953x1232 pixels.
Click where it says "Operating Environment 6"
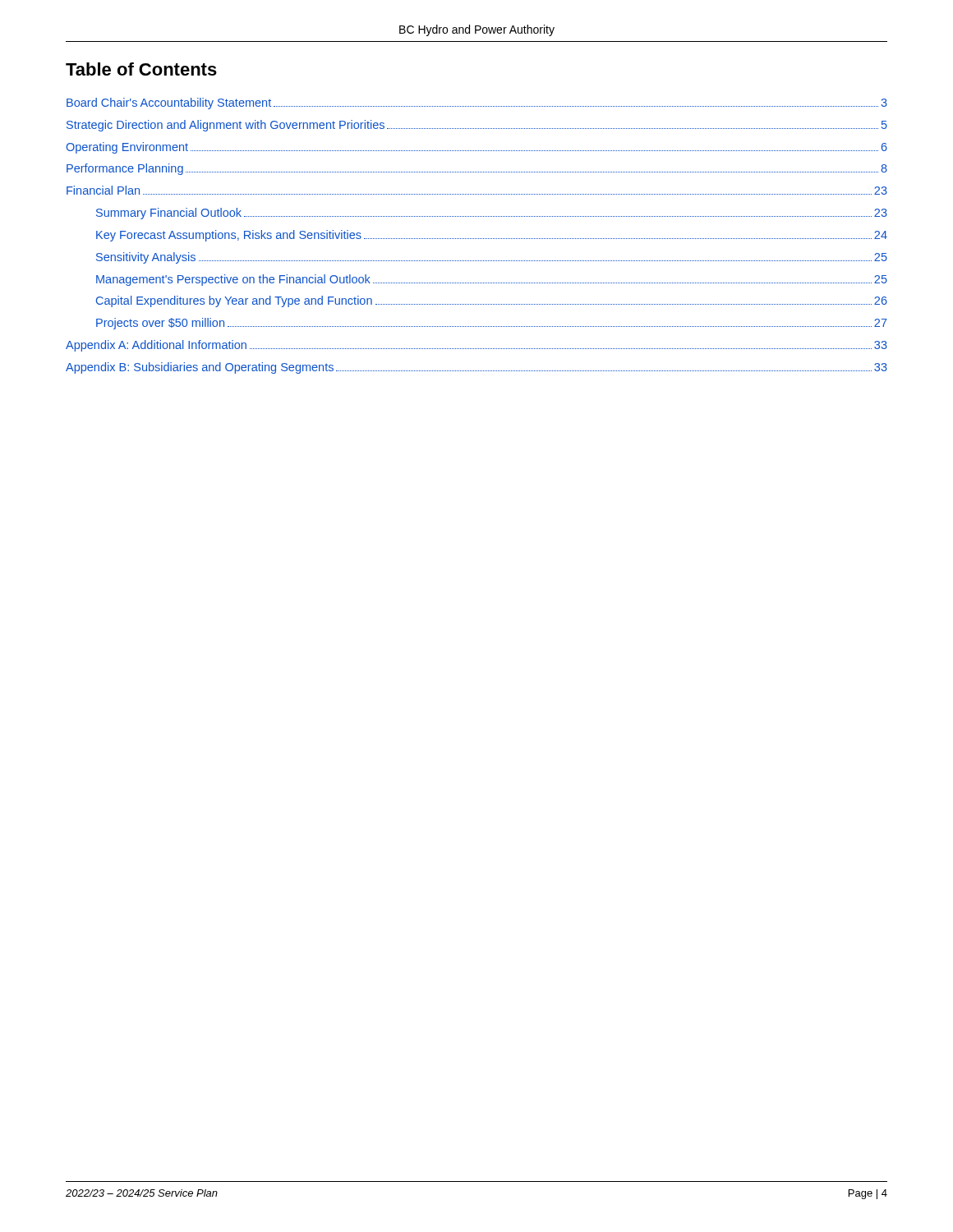pos(476,147)
